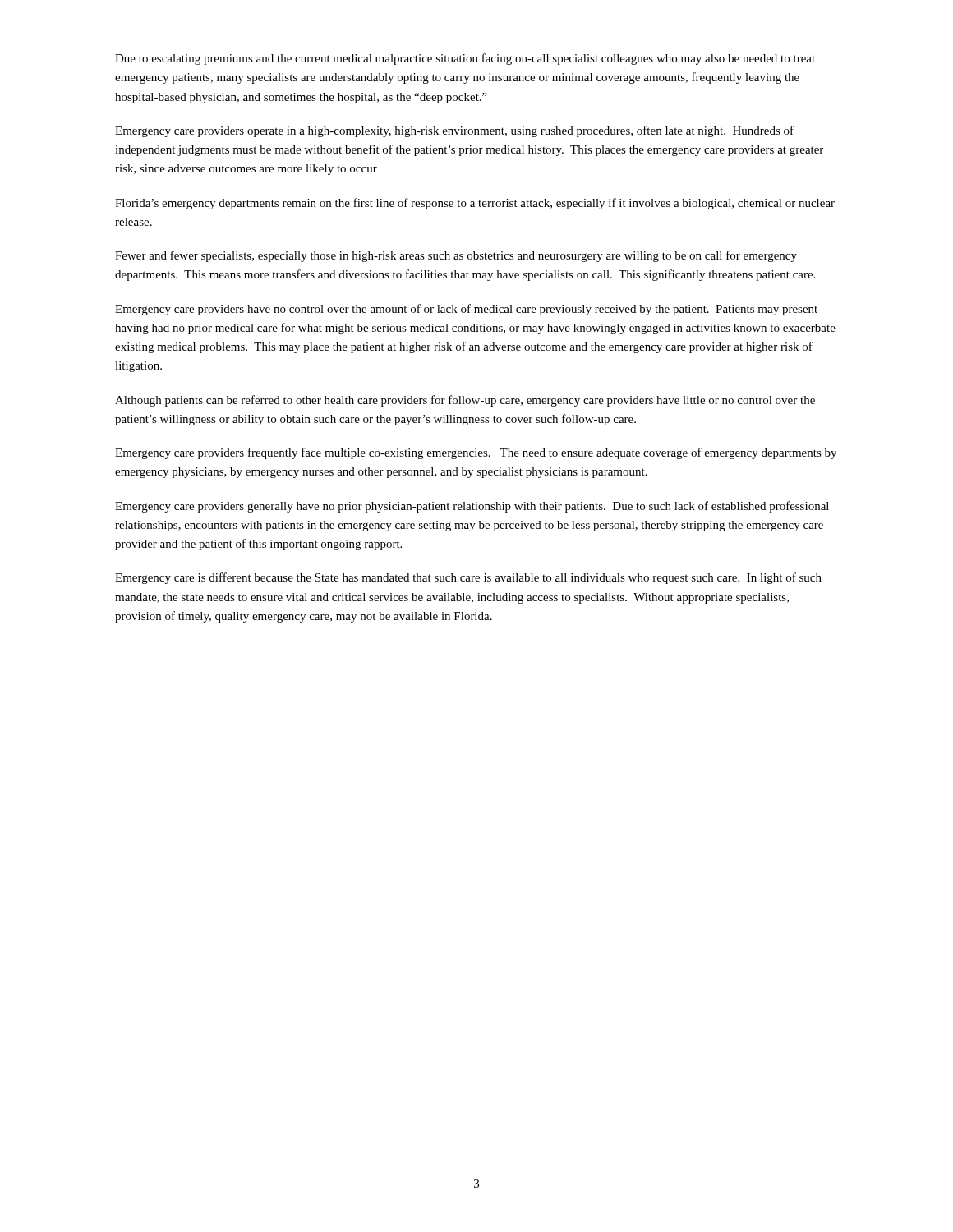953x1232 pixels.
Task: Point to the block beginning "Emergency care providers have no control over the"
Action: click(475, 337)
